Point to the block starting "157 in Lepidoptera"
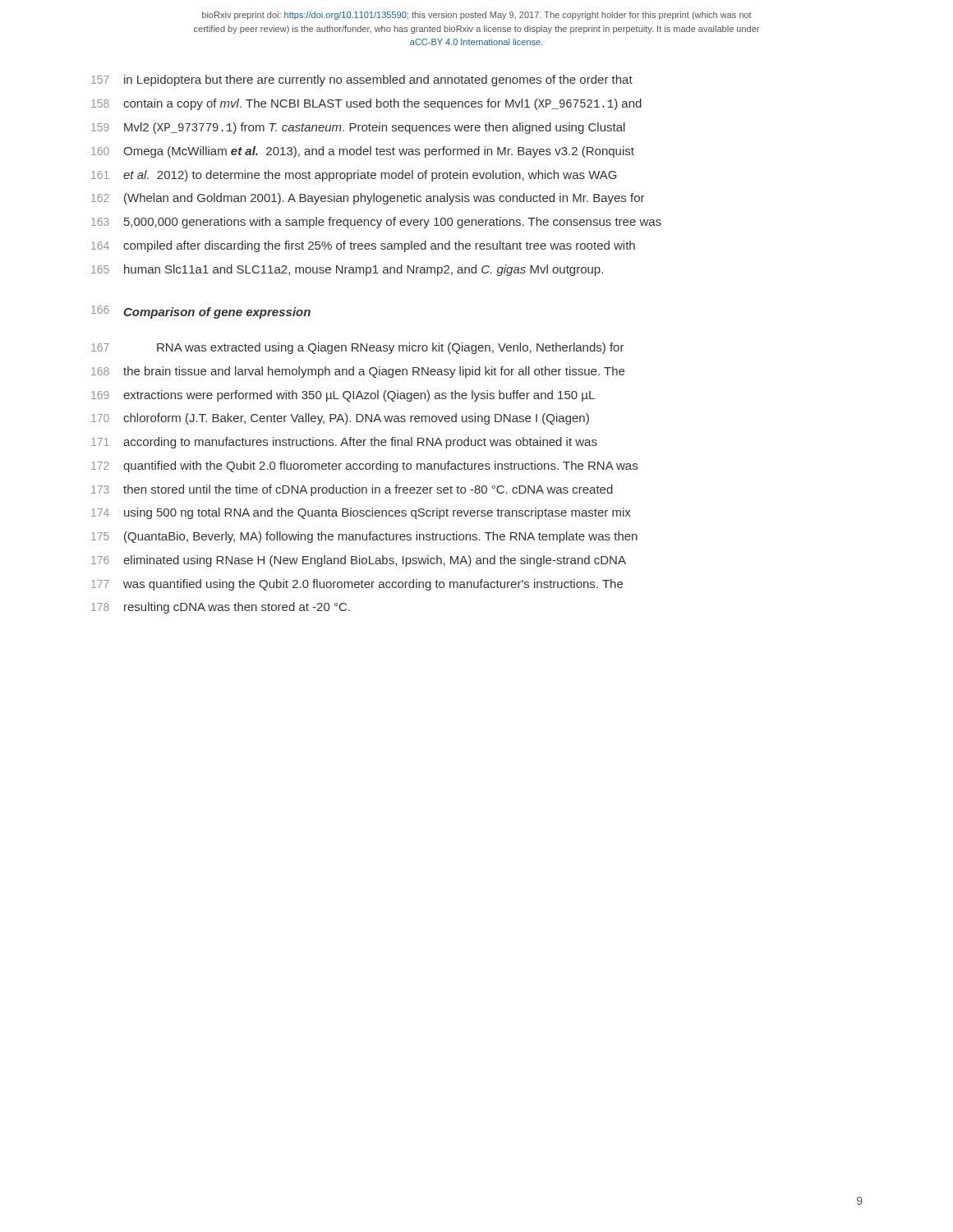This screenshot has height=1232, width=953. pos(476,80)
